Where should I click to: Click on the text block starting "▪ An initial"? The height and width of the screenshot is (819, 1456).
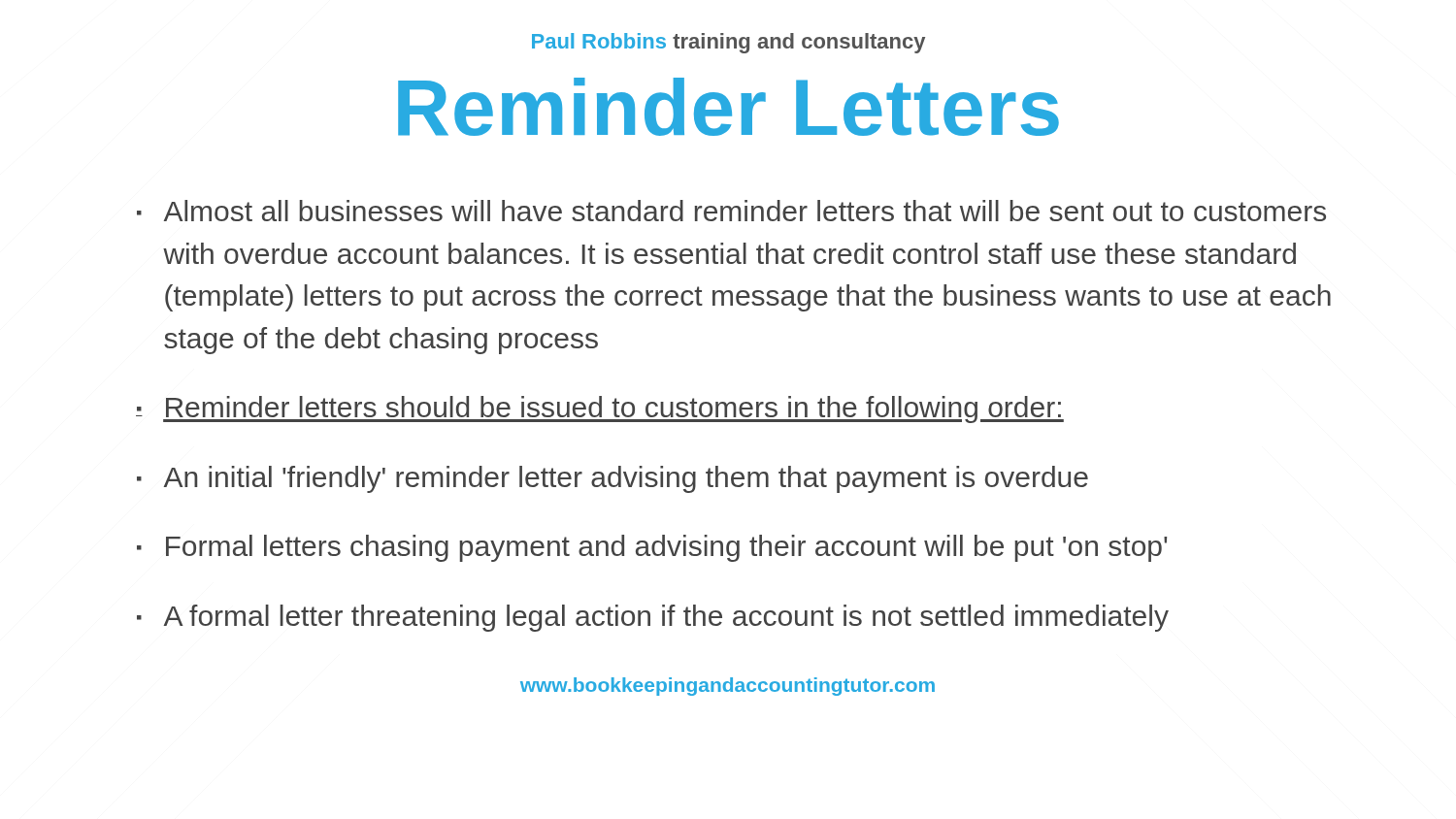612,477
